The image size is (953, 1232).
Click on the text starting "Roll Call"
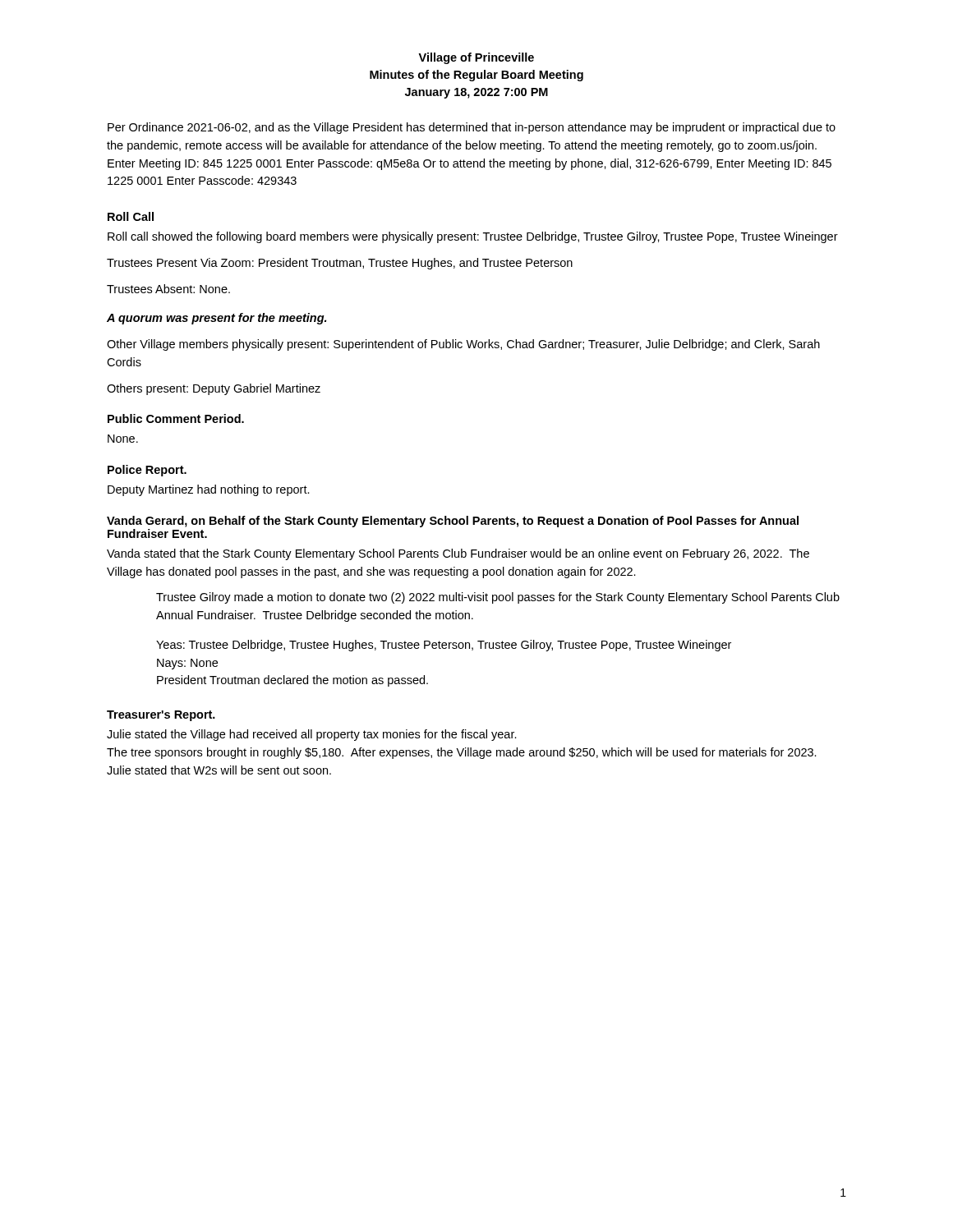tap(131, 217)
